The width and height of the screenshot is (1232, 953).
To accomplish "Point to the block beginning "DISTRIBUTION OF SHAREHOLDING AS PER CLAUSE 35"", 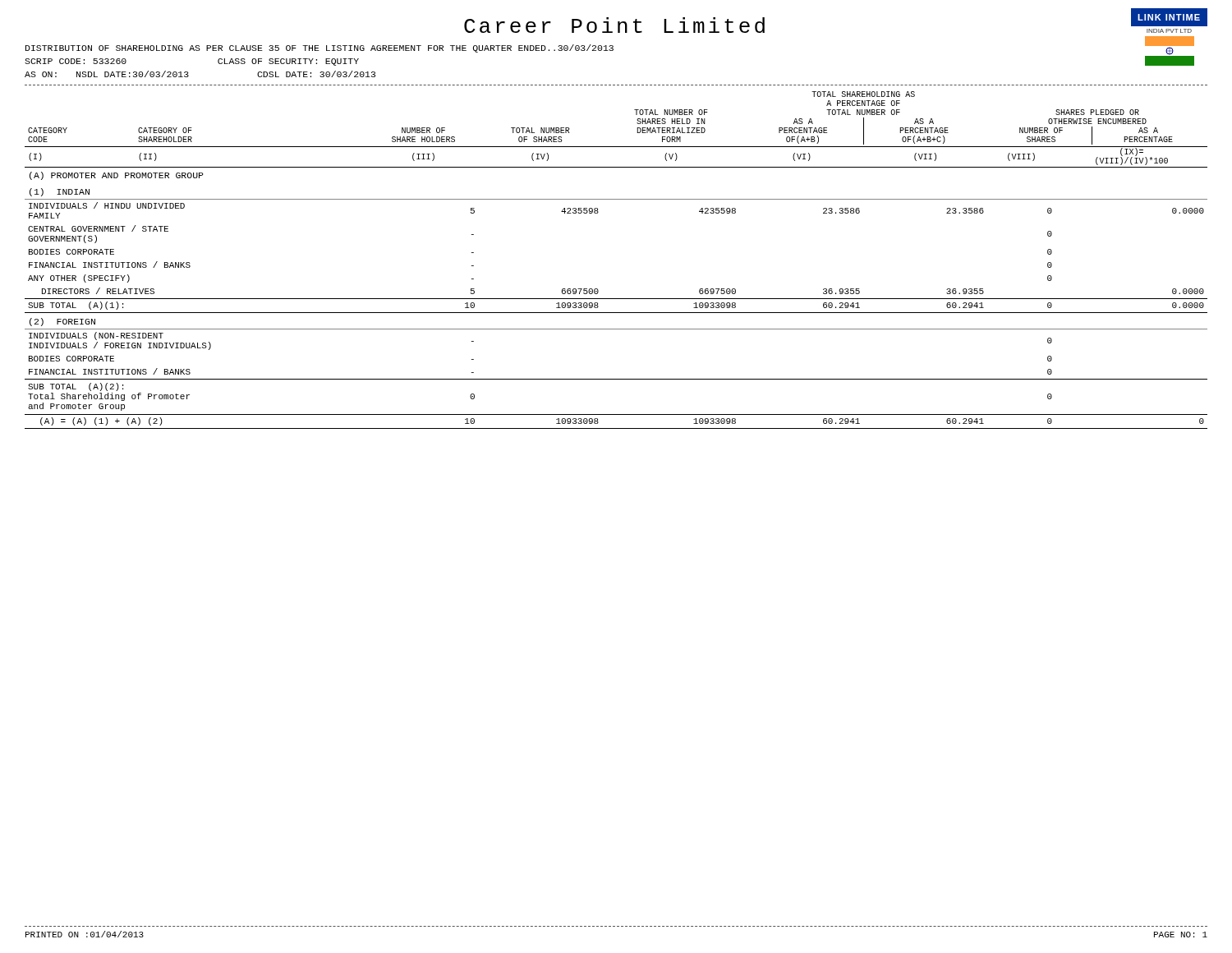I will (319, 48).
